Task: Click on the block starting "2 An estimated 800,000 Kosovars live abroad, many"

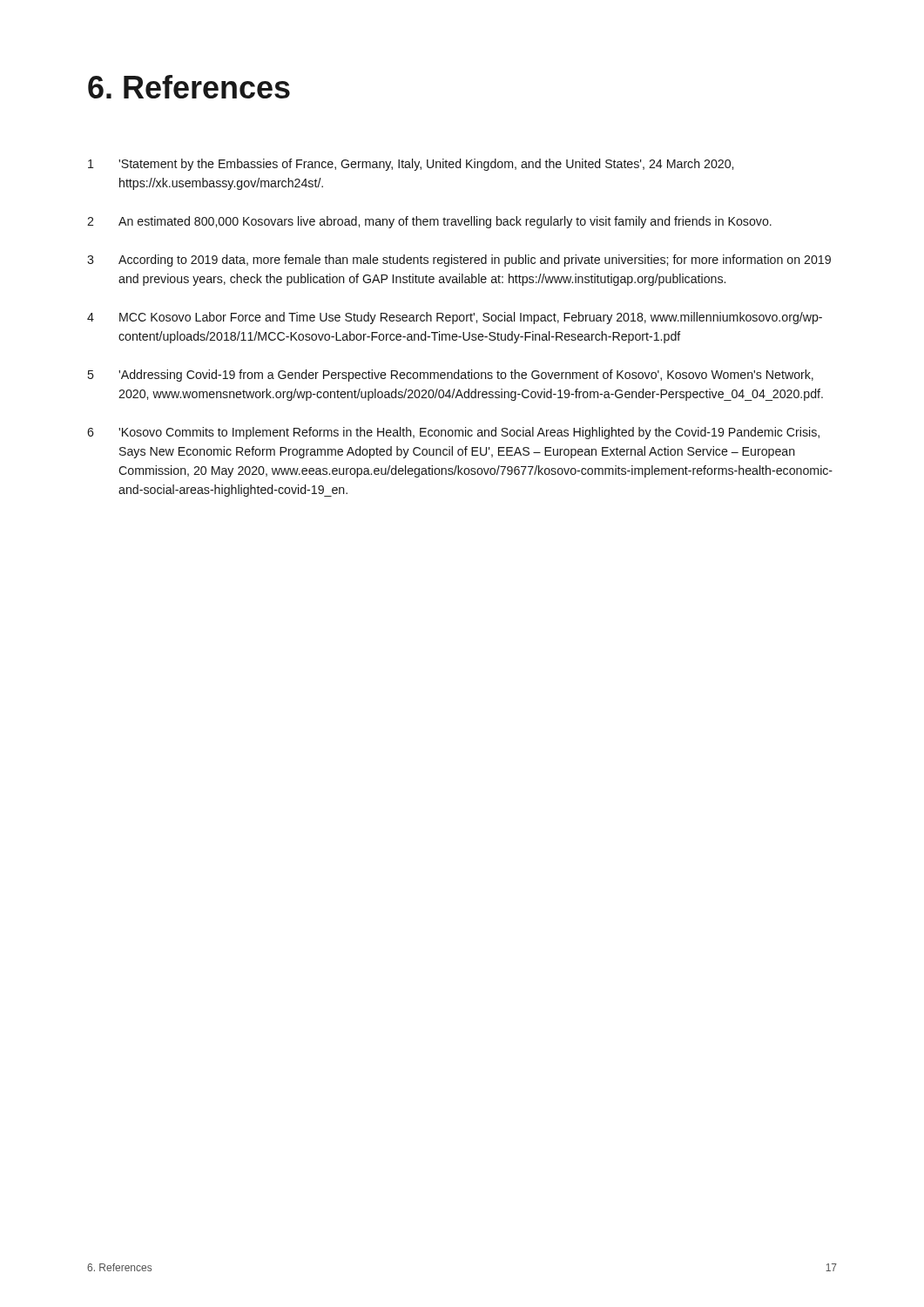Action: click(x=462, y=221)
